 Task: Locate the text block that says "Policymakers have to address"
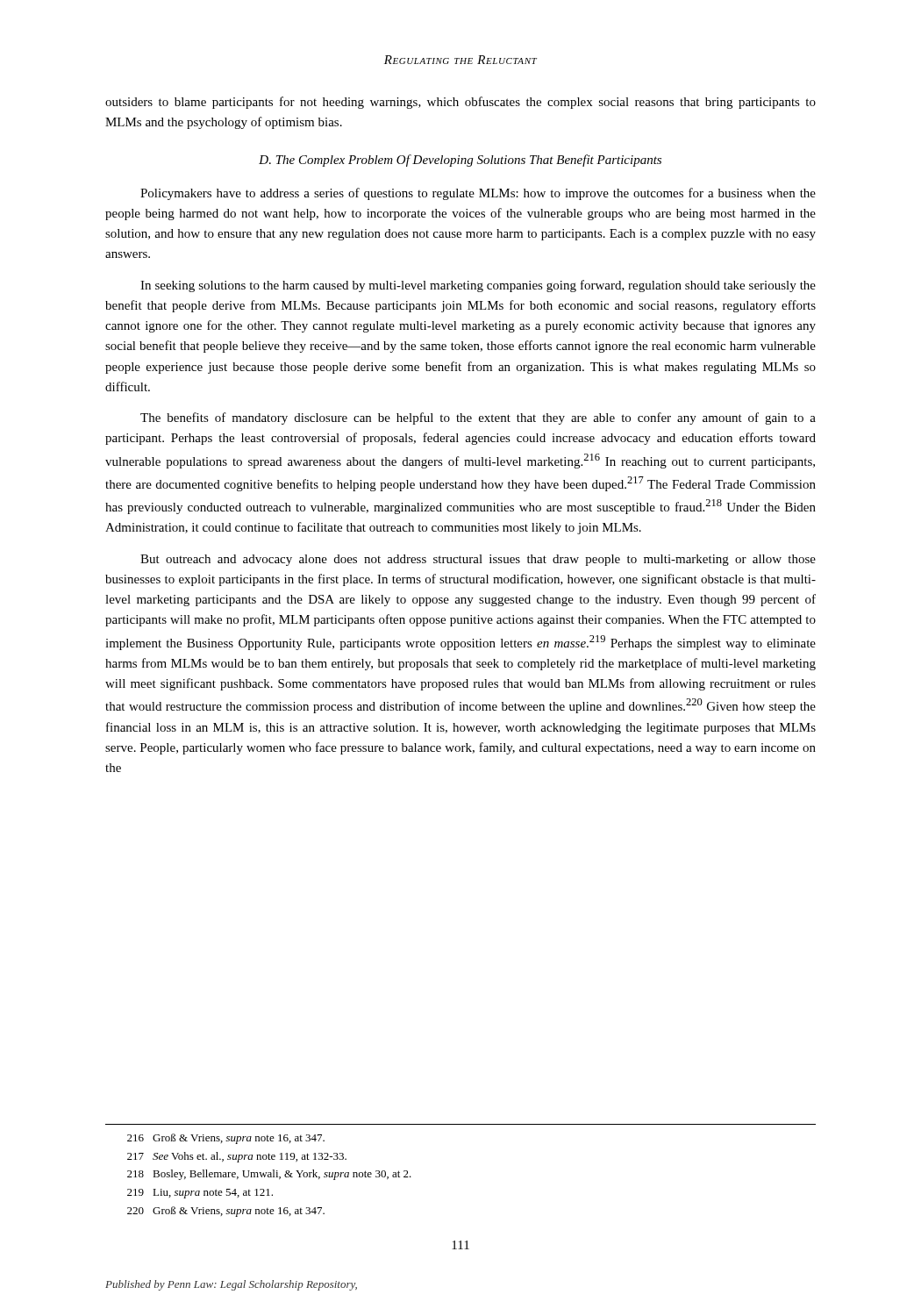(460, 481)
